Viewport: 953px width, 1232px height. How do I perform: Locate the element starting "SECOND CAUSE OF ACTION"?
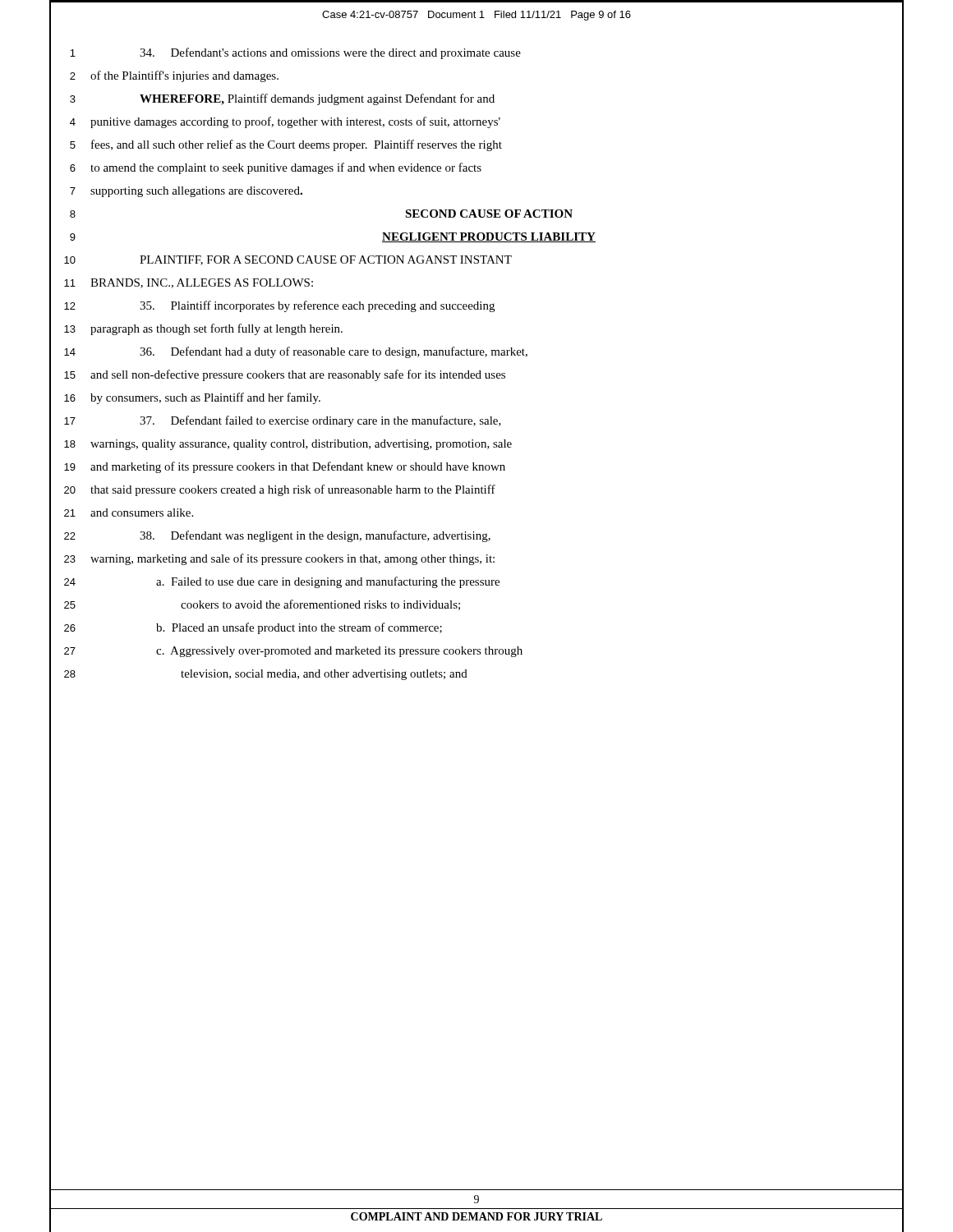pos(489,214)
